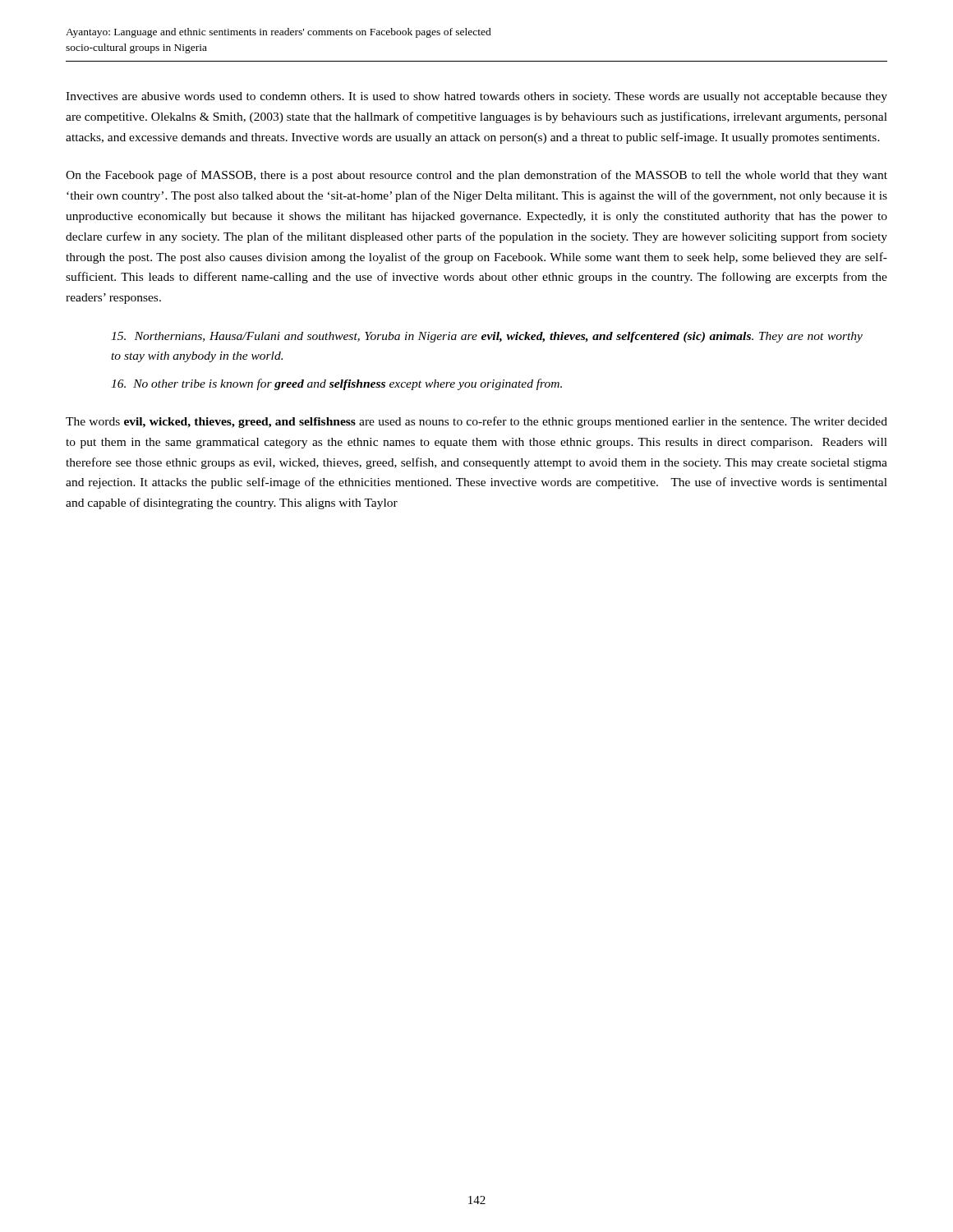The image size is (953, 1232).
Task: Point to the block starting "Invectives are abusive"
Action: [x=476, y=116]
